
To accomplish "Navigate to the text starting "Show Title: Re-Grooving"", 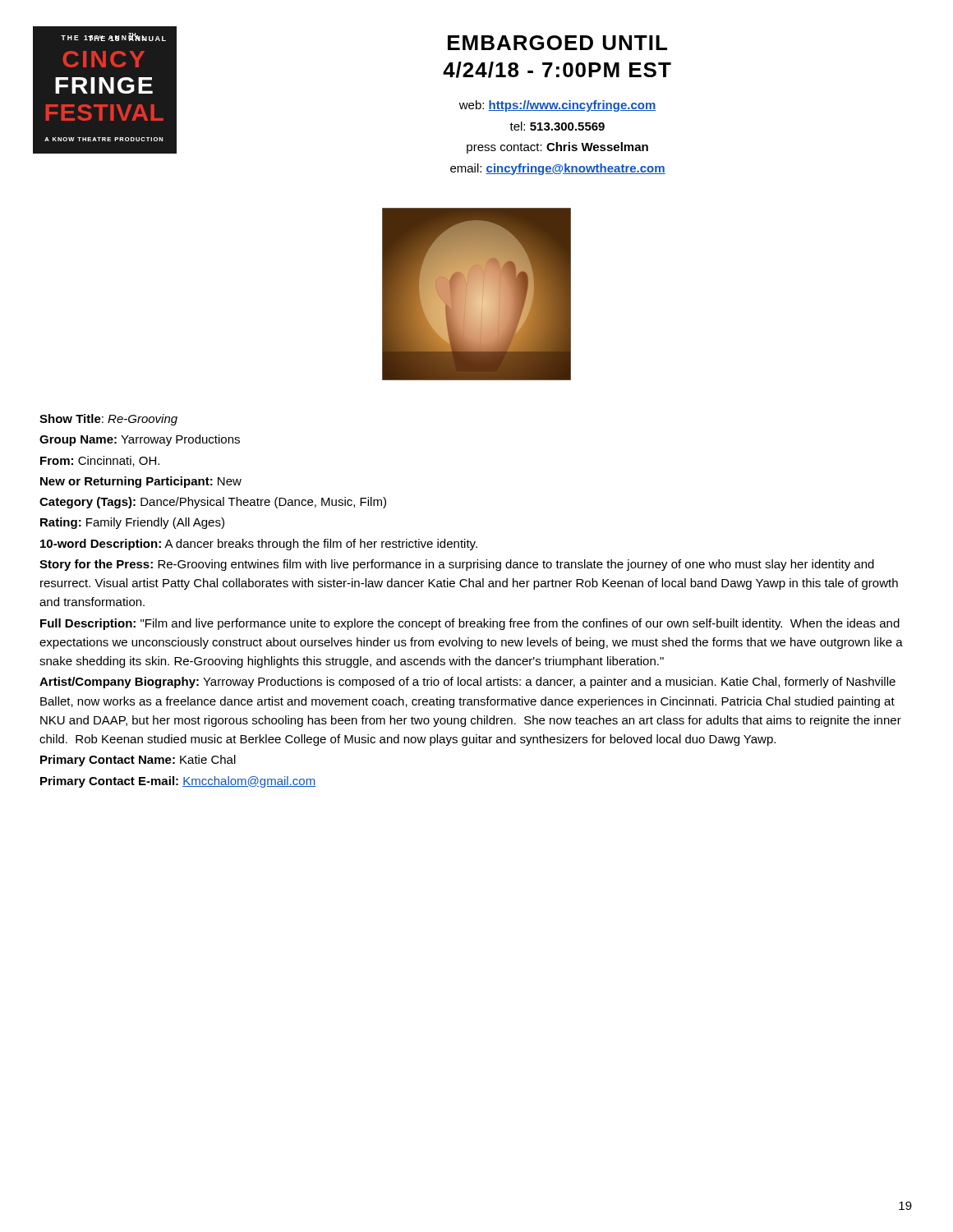I will click(x=108, y=418).
